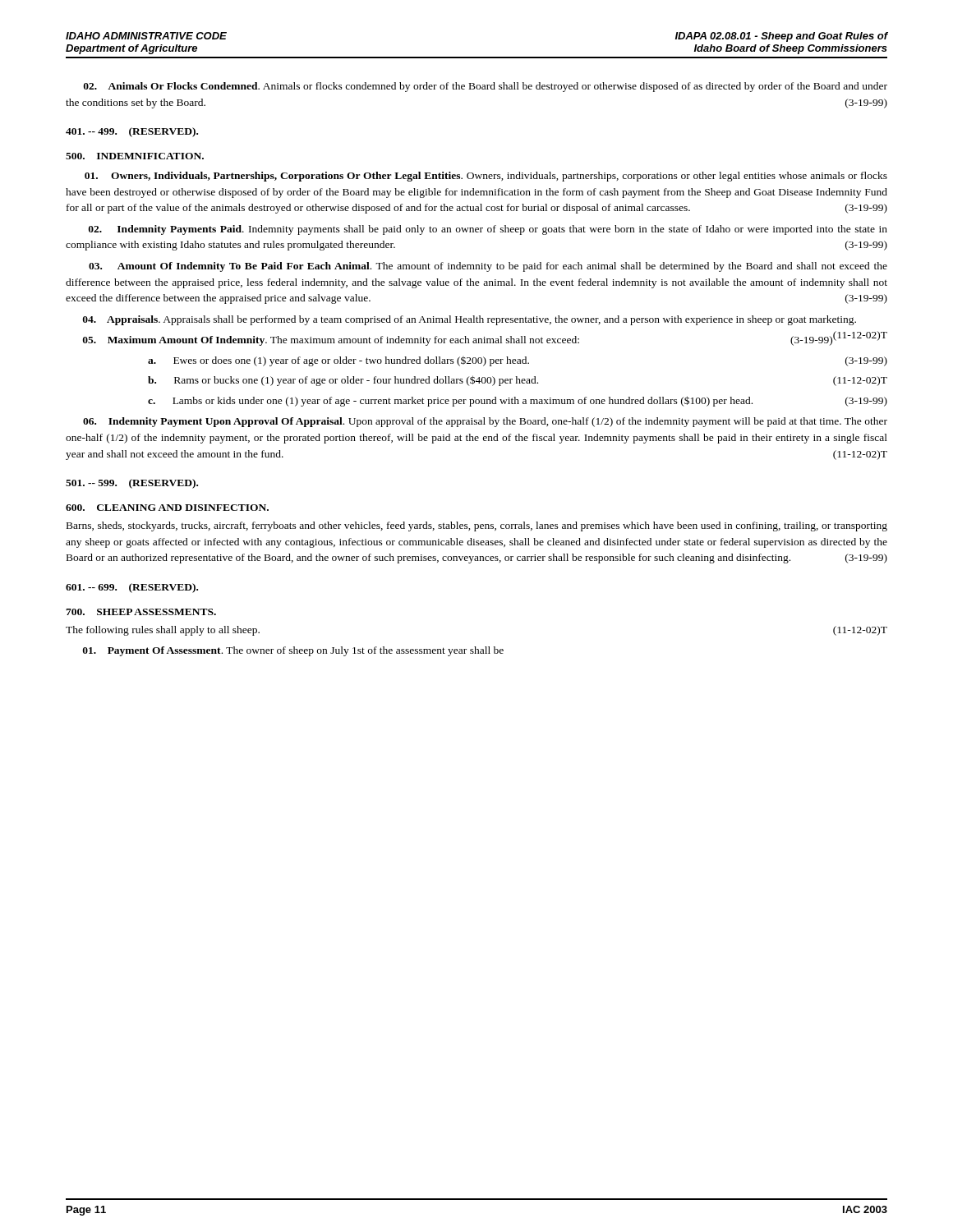
Task: Locate the section header that opens with "601. -- 699."
Action: [132, 587]
